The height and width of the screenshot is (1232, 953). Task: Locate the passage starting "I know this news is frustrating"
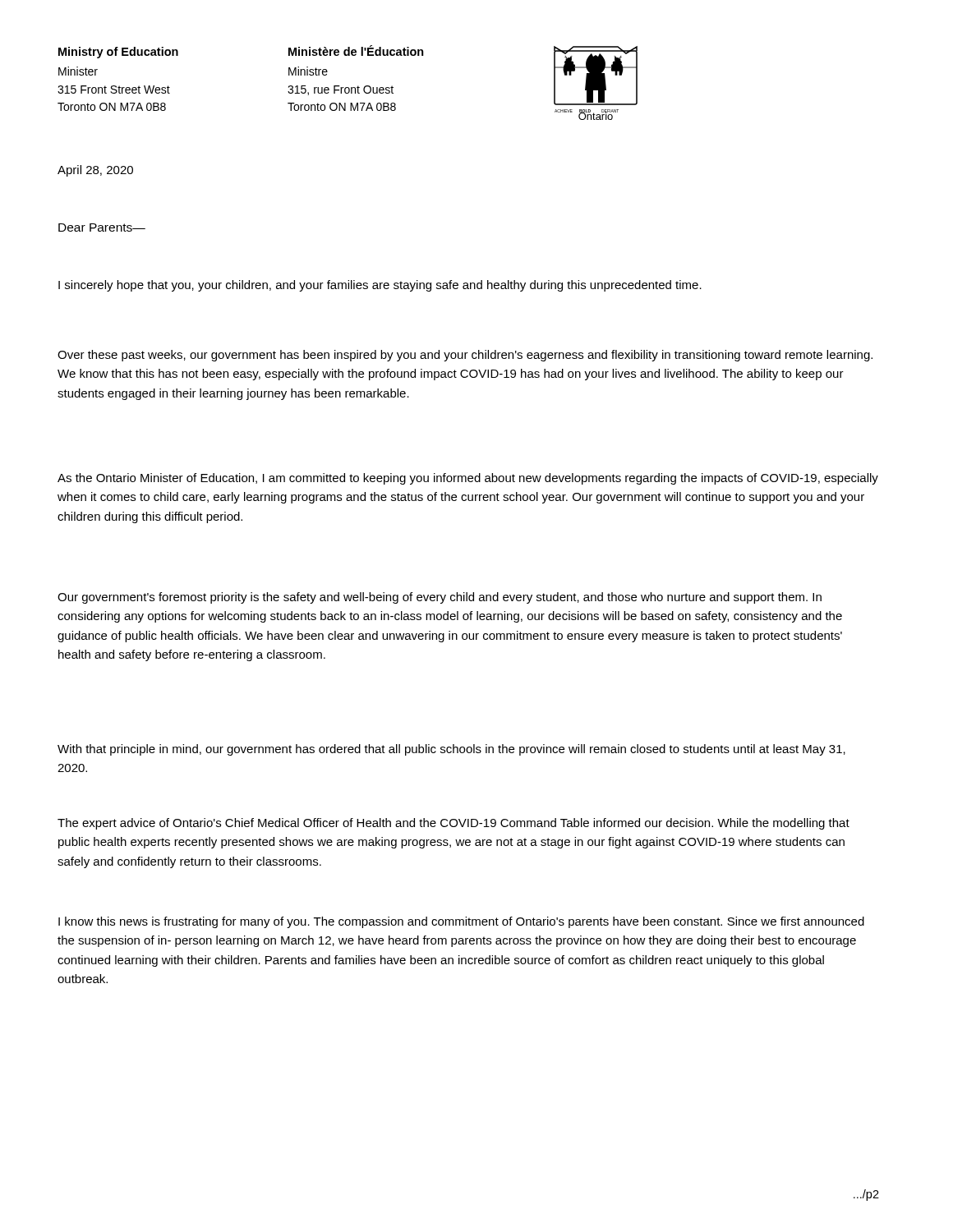pyautogui.click(x=461, y=950)
